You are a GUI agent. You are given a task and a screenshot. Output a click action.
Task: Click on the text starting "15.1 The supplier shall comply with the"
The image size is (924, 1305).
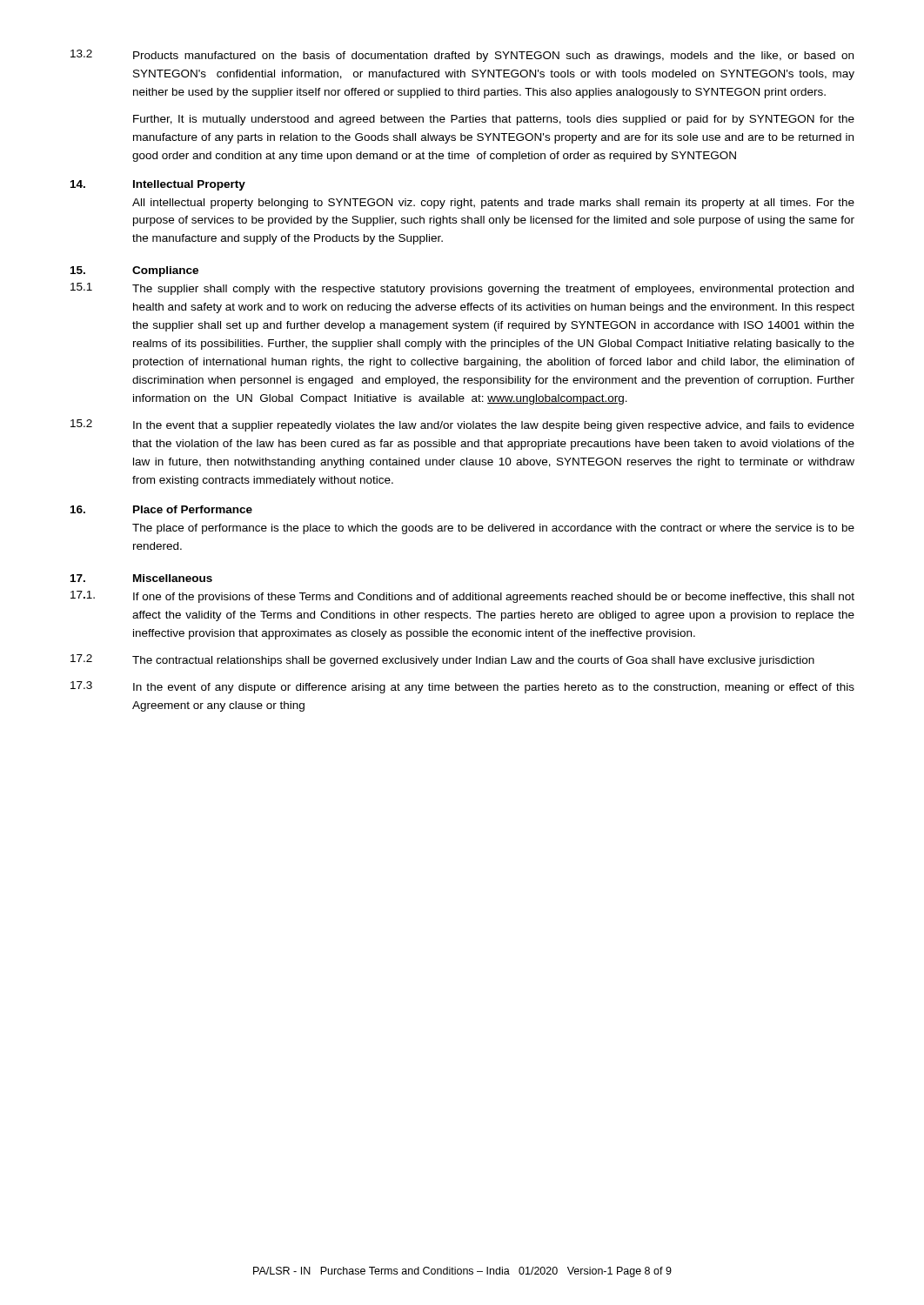[462, 344]
